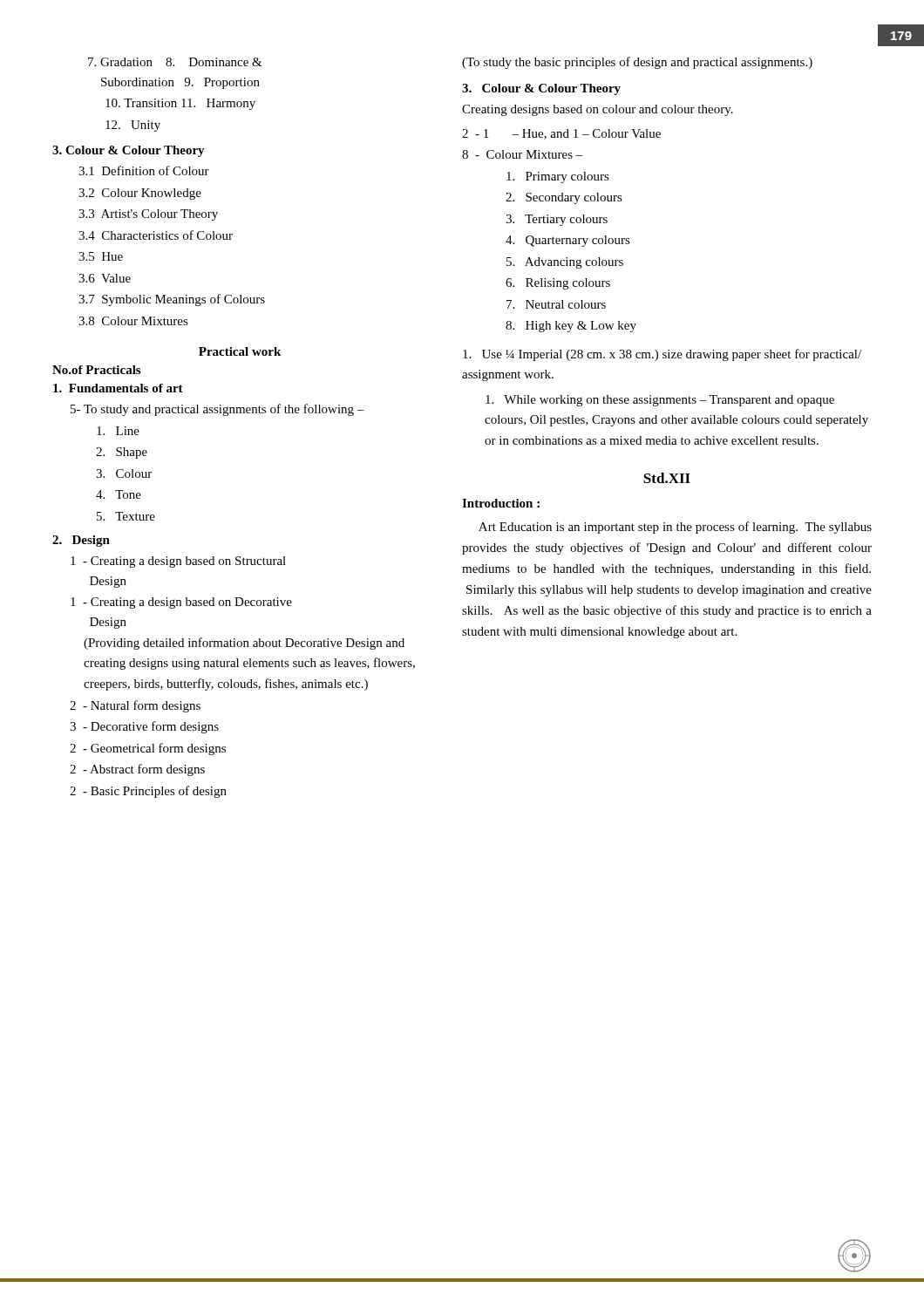Screen dimensions: 1308x924
Task: Locate the text block starting "While working on these assignments –"
Action: (677, 420)
